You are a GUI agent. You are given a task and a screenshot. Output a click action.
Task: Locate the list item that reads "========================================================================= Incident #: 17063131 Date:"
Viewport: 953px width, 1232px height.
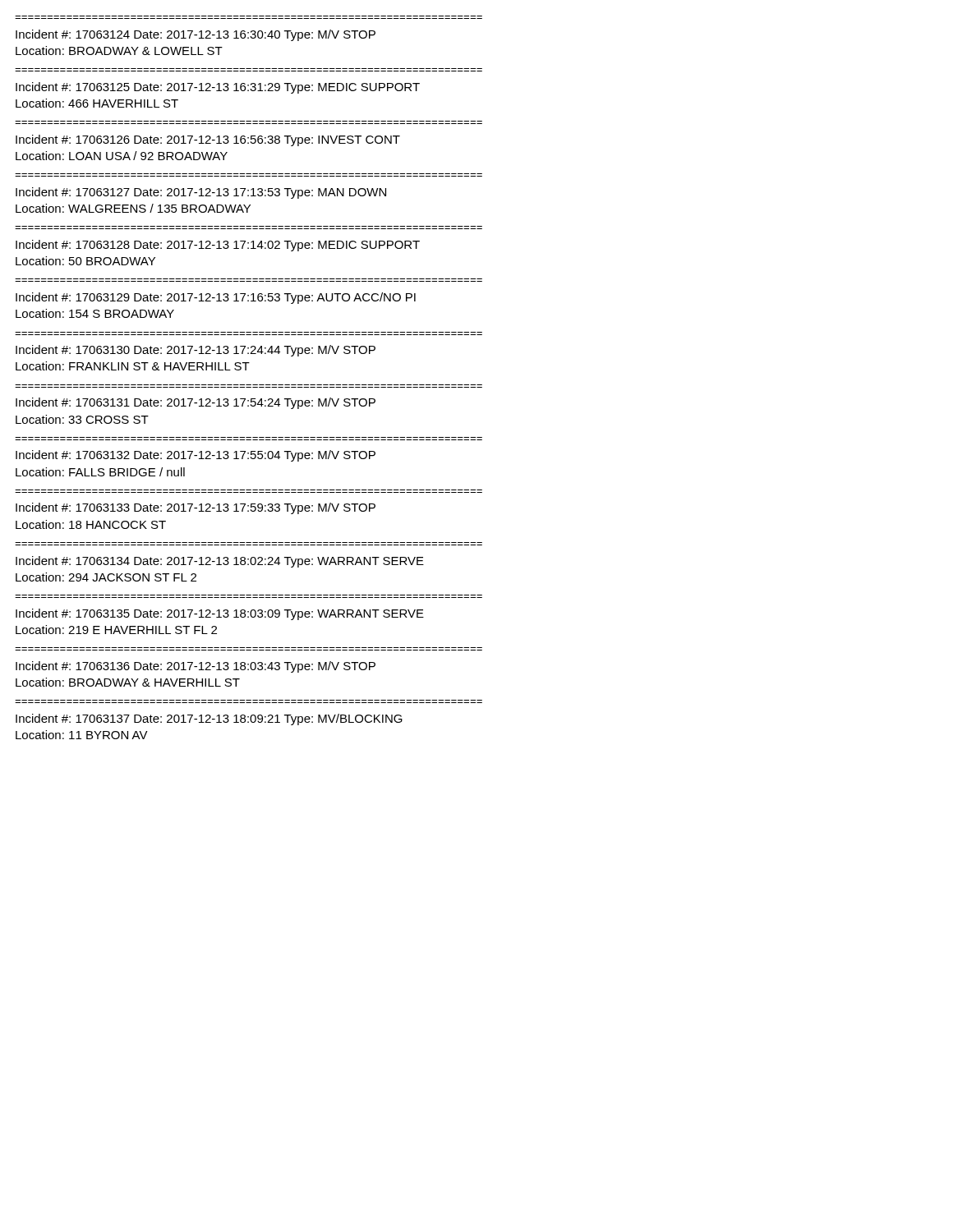[x=196, y=403]
